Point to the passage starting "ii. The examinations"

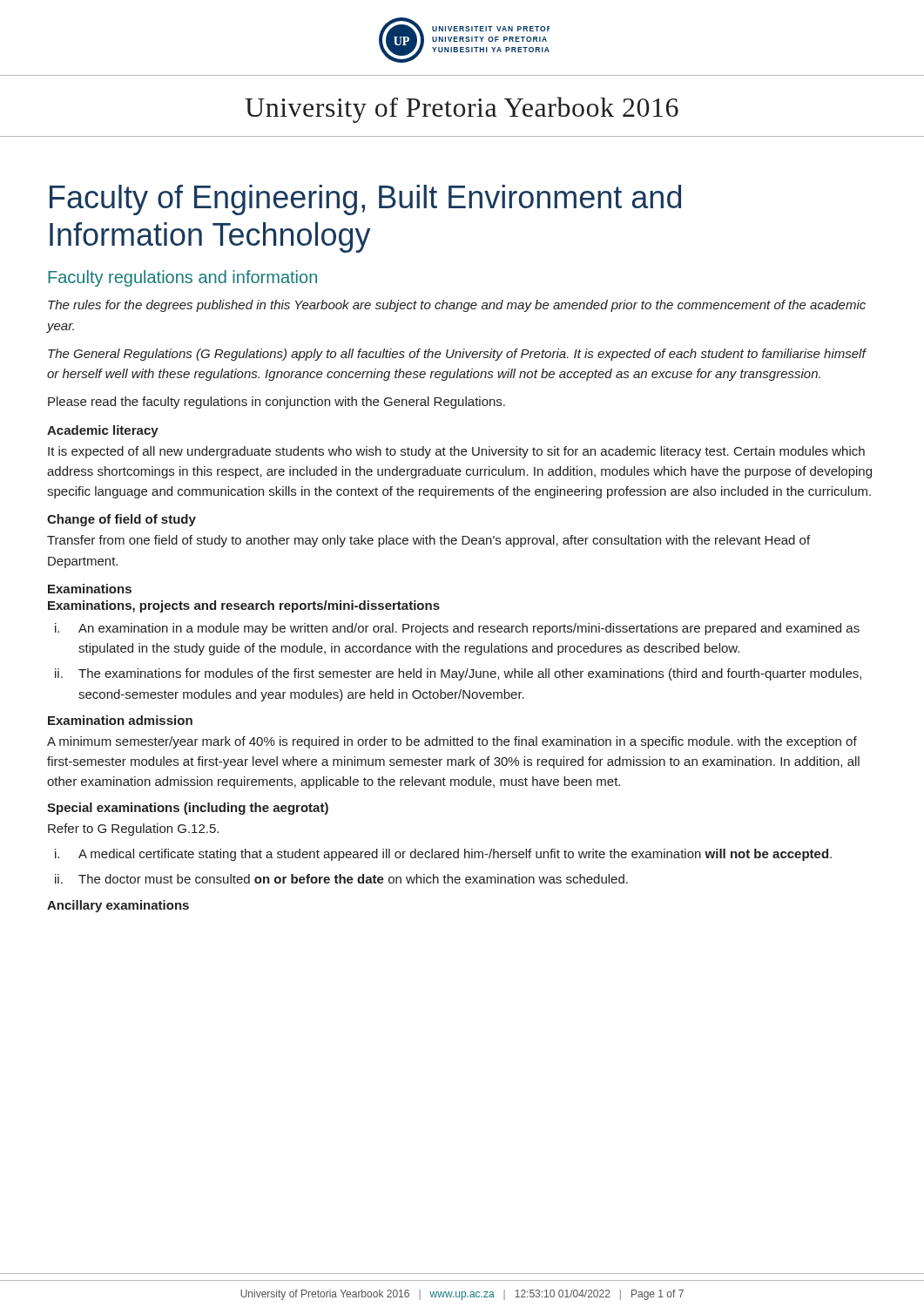pos(465,684)
